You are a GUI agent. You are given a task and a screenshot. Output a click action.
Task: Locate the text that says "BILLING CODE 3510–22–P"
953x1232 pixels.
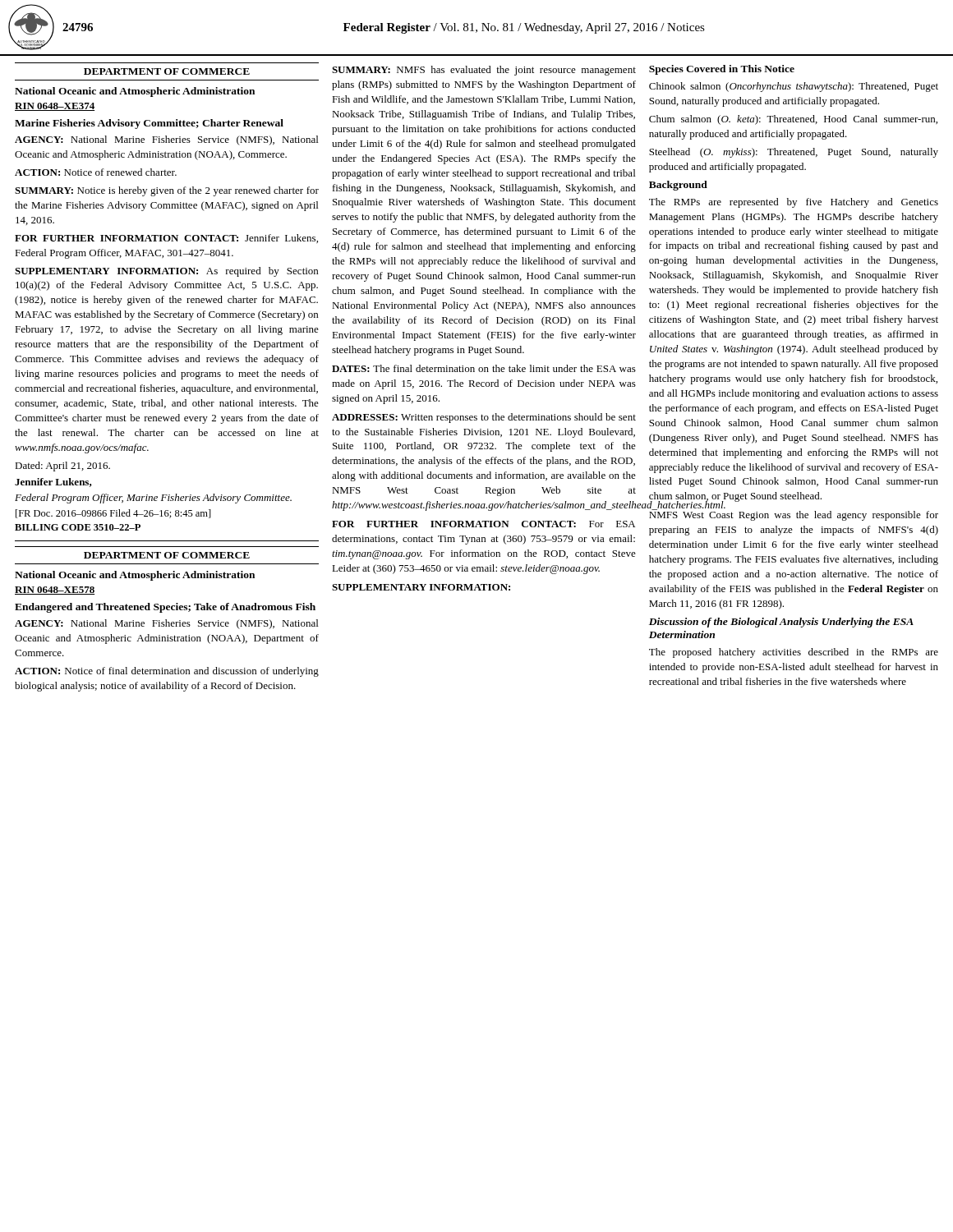[78, 527]
